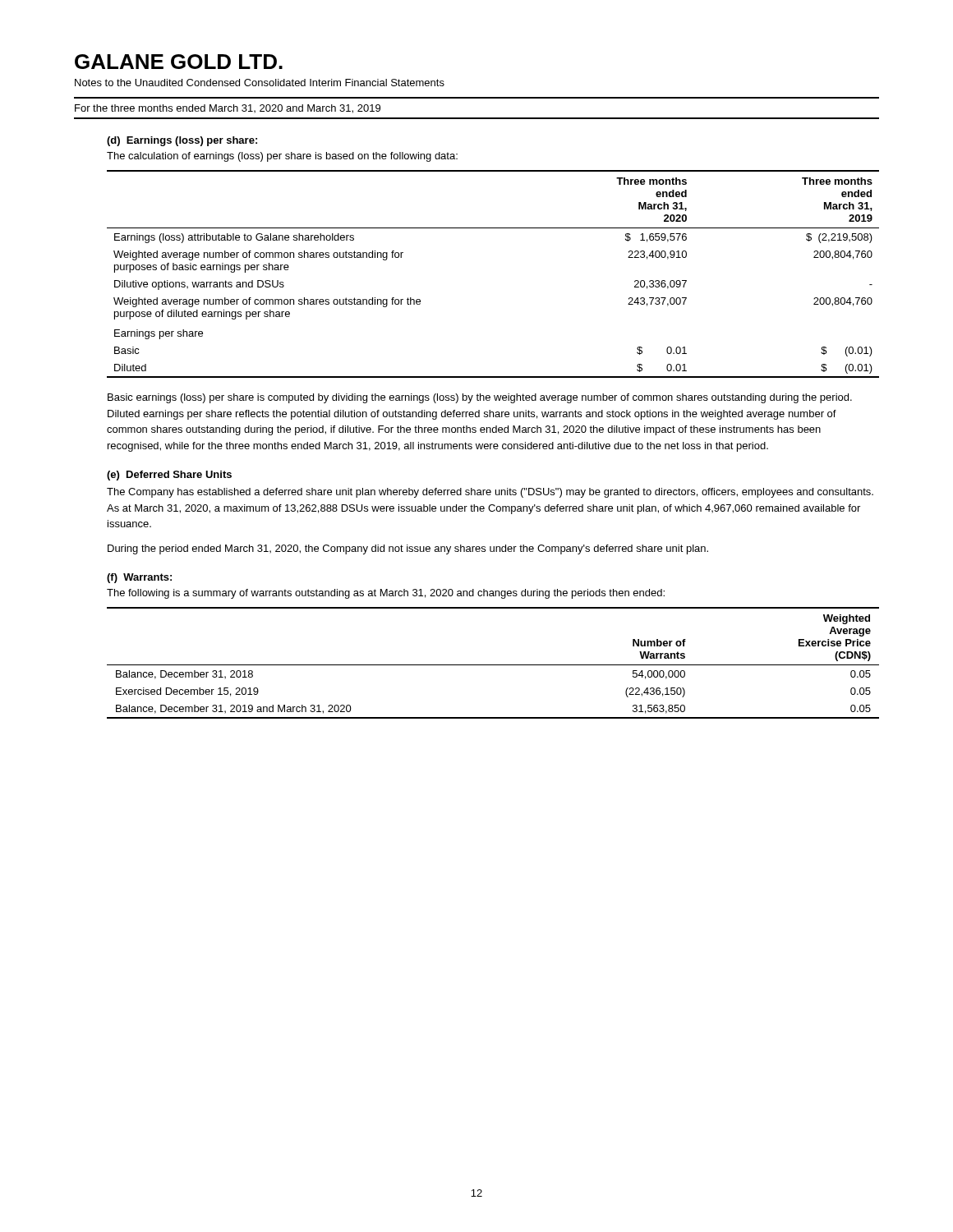The height and width of the screenshot is (1232, 953).
Task: Point to the block starting "The Company has established a deferred"
Action: click(x=490, y=508)
